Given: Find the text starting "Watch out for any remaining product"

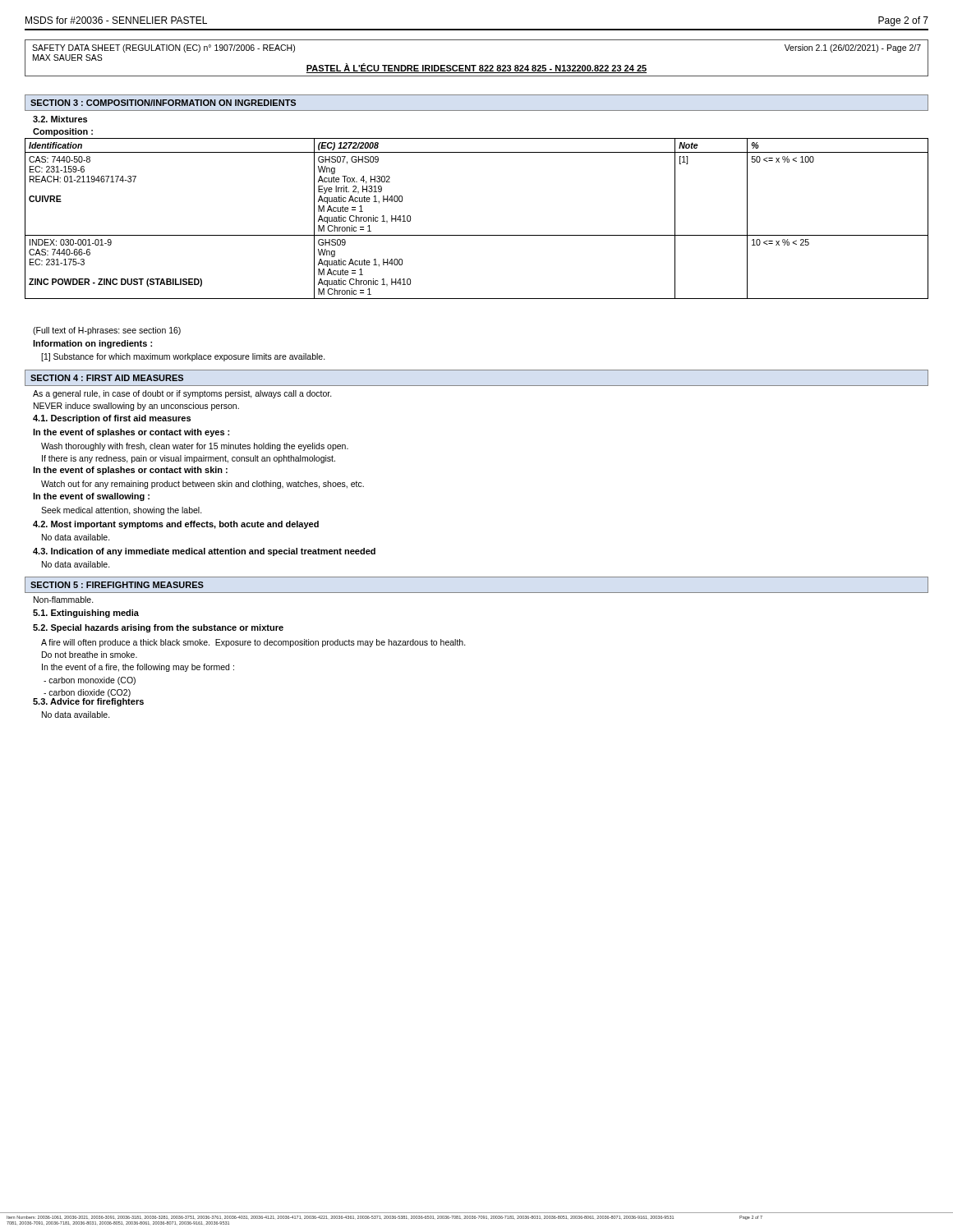Looking at the screenshot, I should click(203, 484).
